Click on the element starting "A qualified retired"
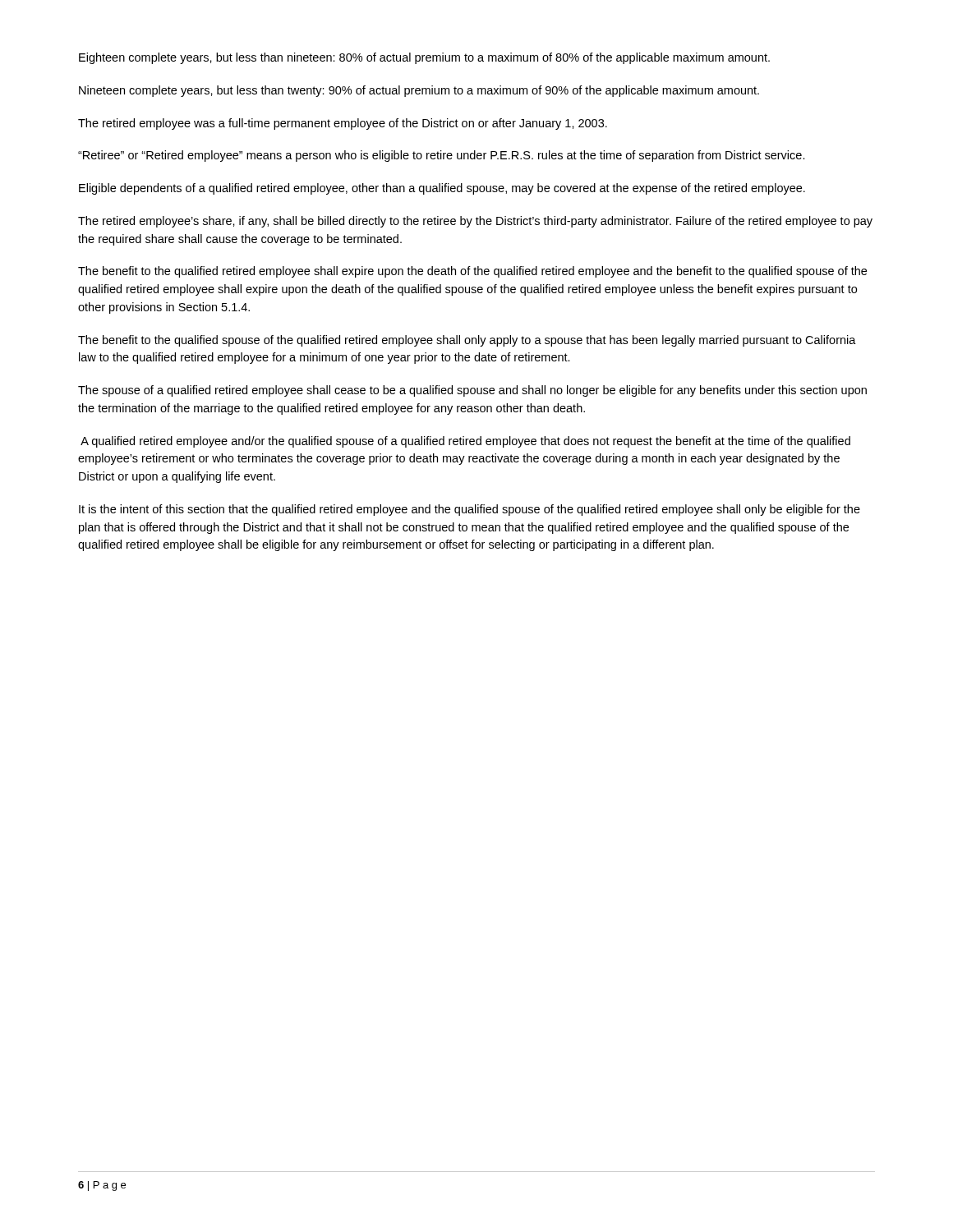Screen dimensions: 1232x953 [464, 458]
